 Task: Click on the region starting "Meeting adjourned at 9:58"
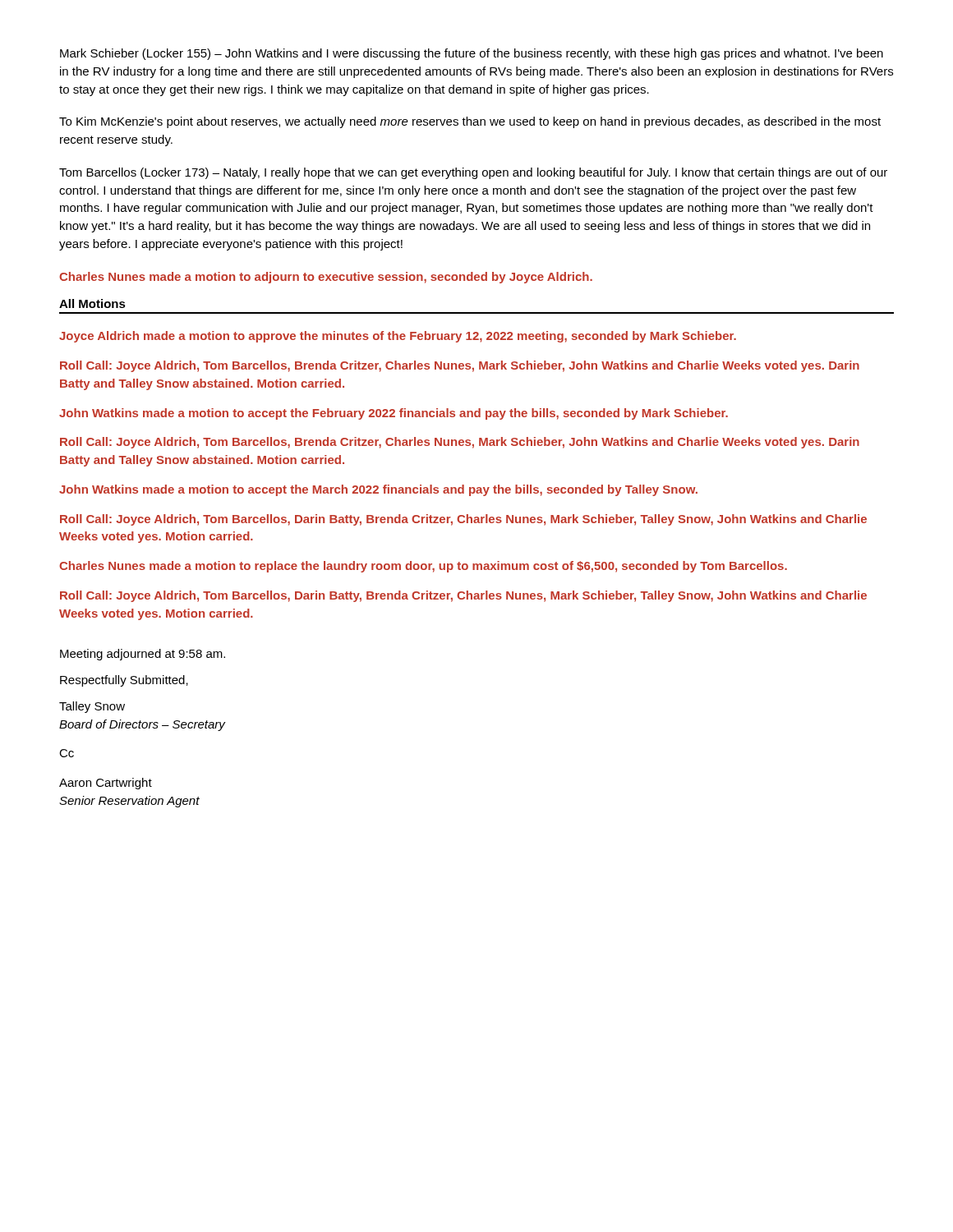point(143,654)
